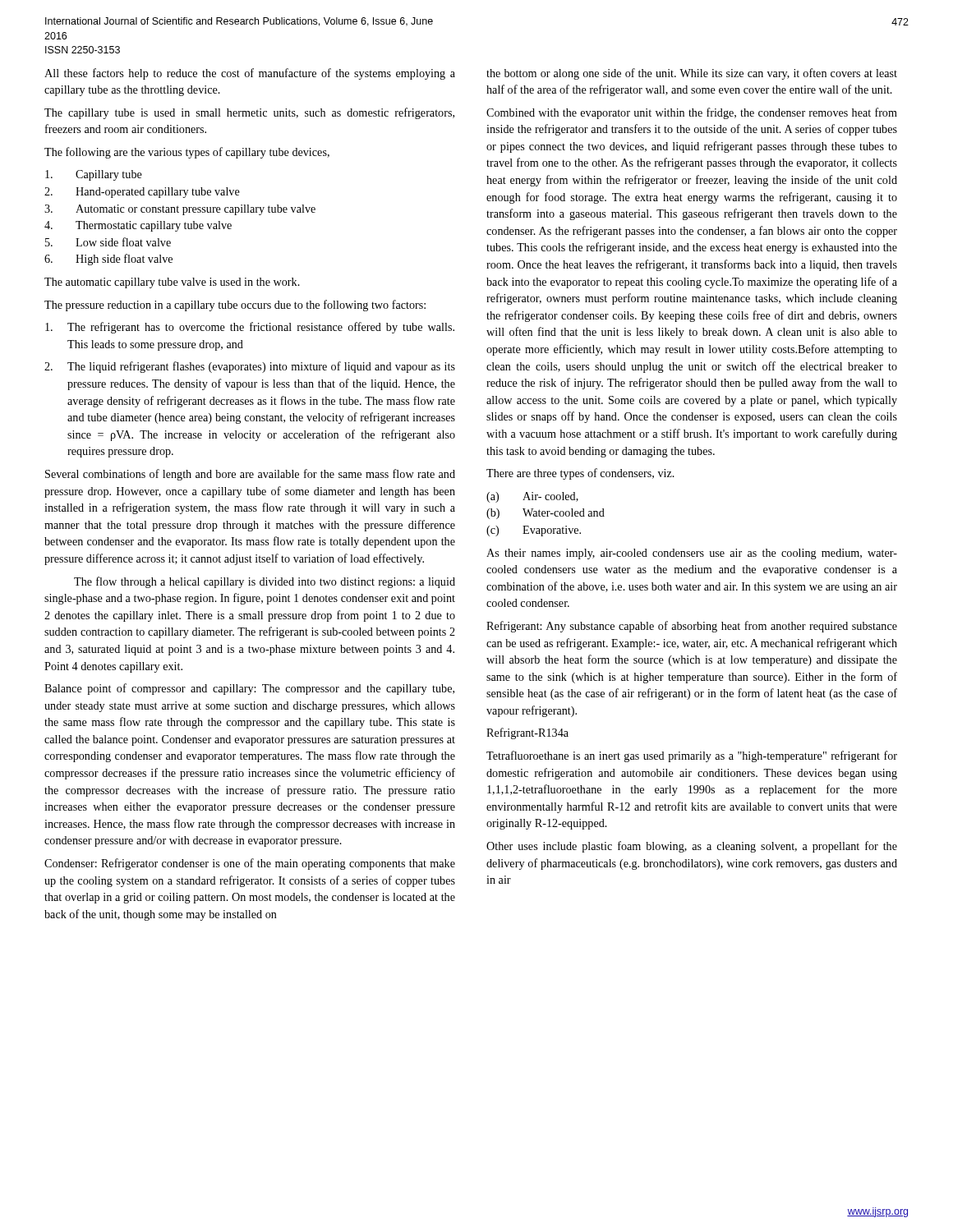Click the passage that begins "the bottom or along one"
953x1232 pixels.
coord(692,273)
